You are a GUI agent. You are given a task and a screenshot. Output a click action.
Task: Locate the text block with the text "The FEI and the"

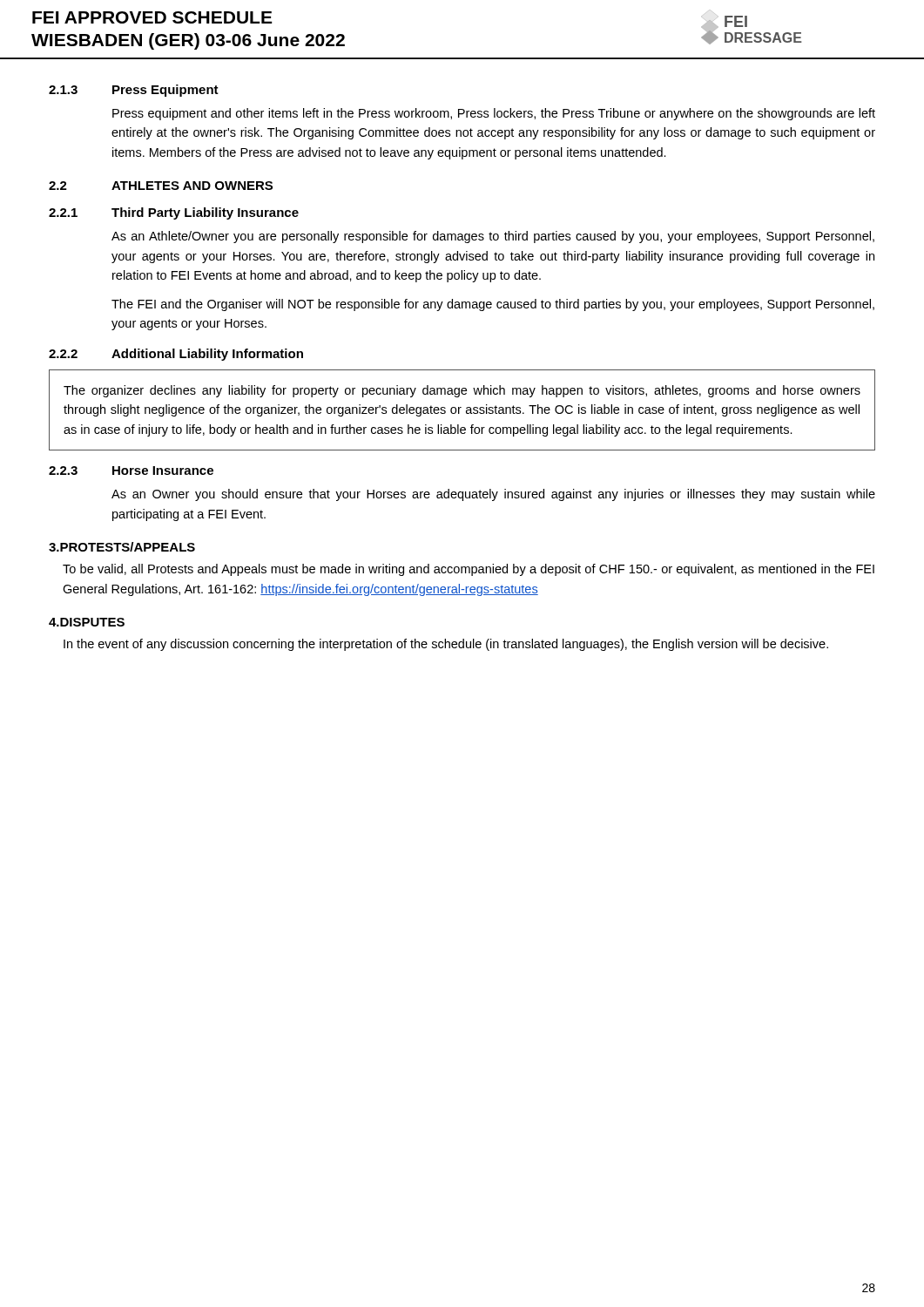pyautogui.click(x=493, y=314)
